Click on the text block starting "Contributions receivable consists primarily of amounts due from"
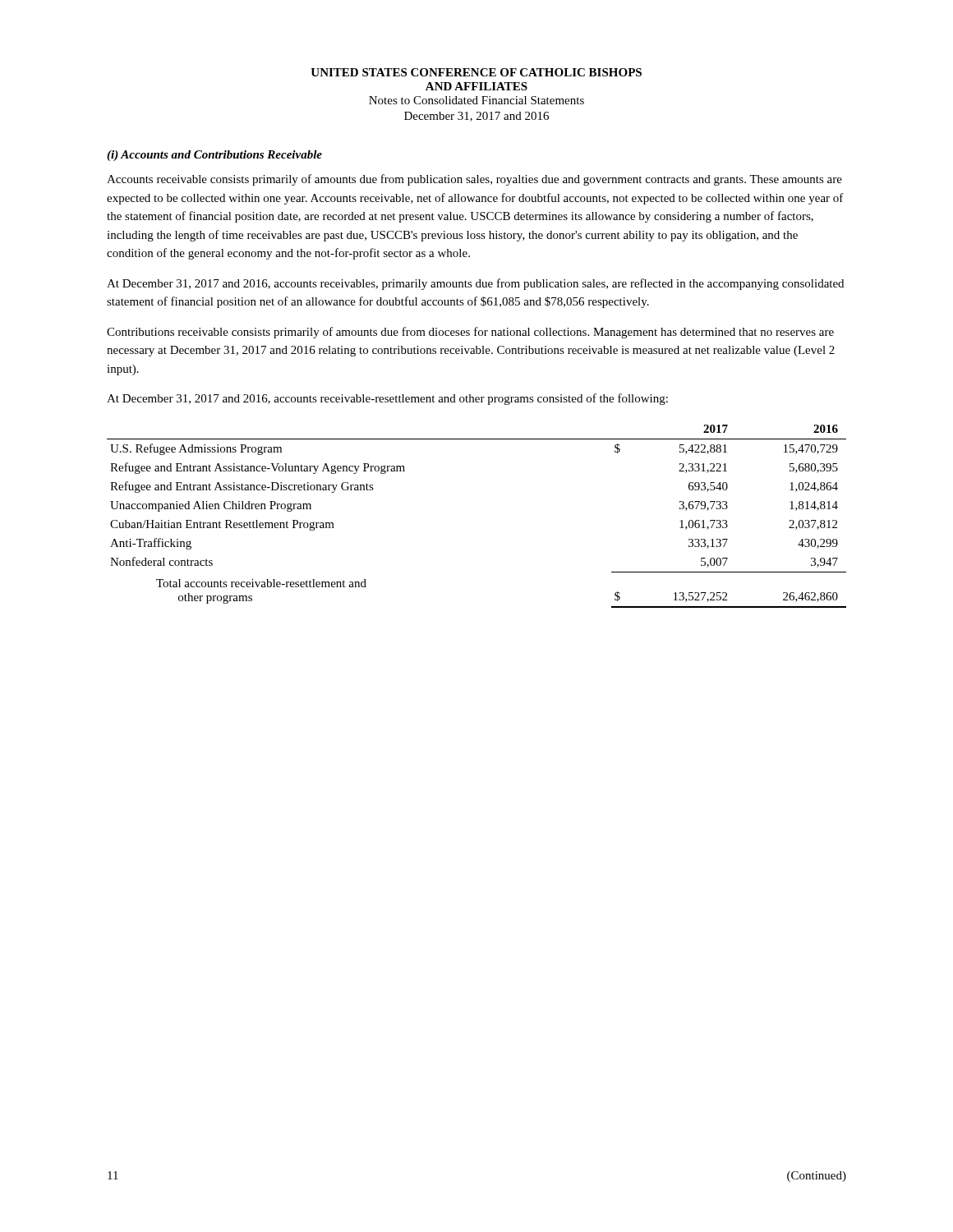The height and width of the screenshot is (1232, 953). point(471,350)
